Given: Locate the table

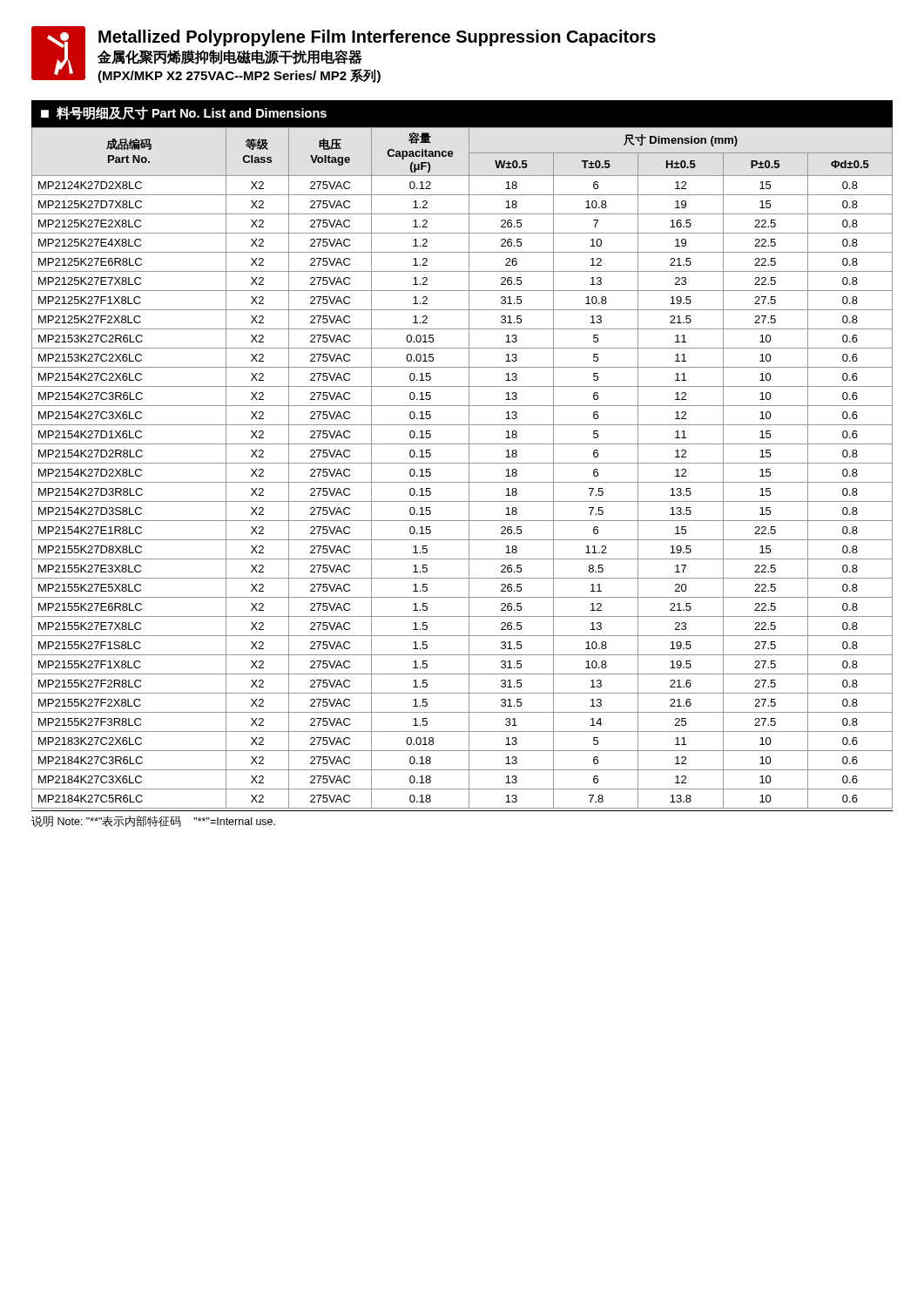Looking at the screenshot, I should [x=462, y=468].
